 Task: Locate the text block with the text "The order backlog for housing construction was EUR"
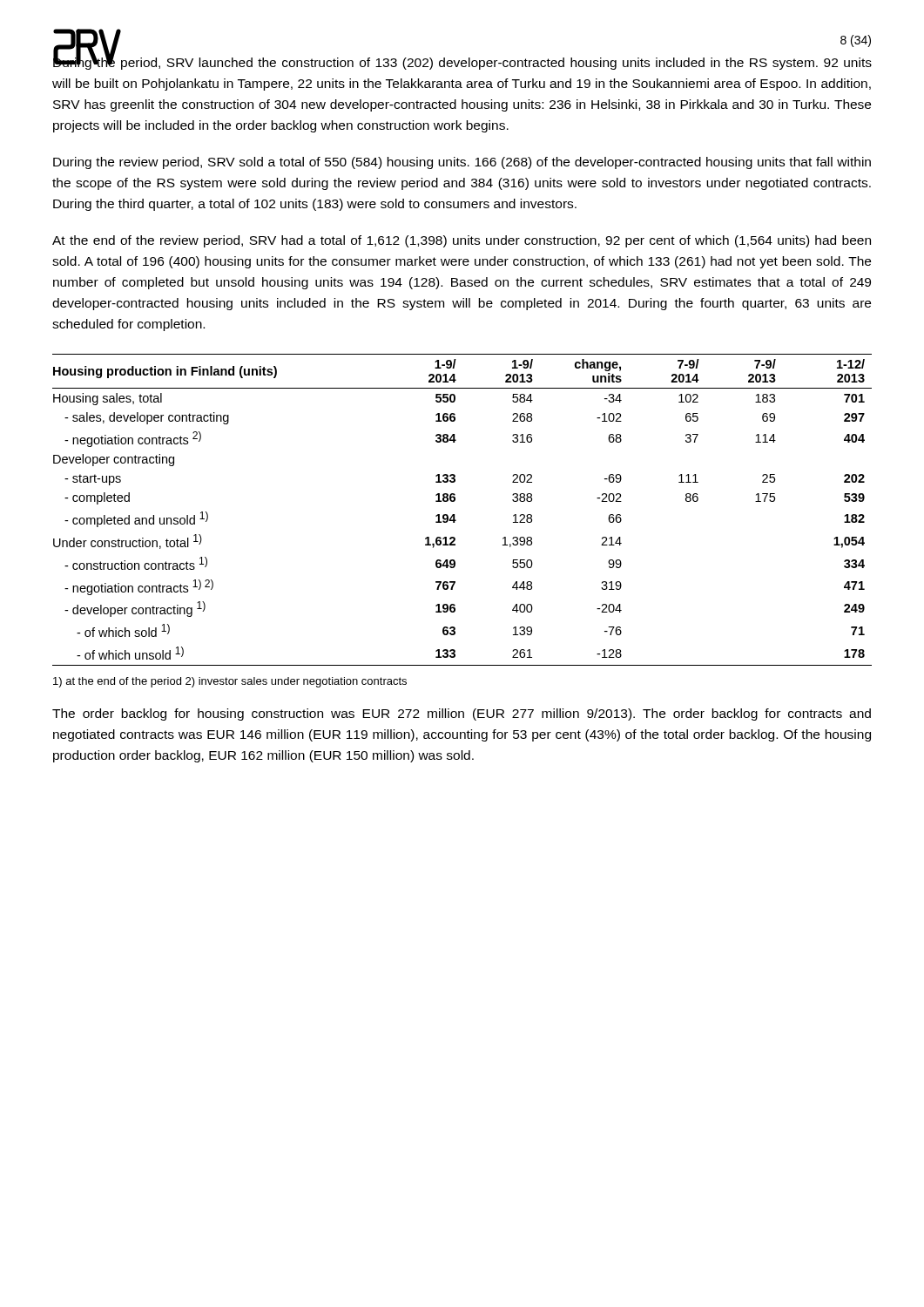point(462,734)
